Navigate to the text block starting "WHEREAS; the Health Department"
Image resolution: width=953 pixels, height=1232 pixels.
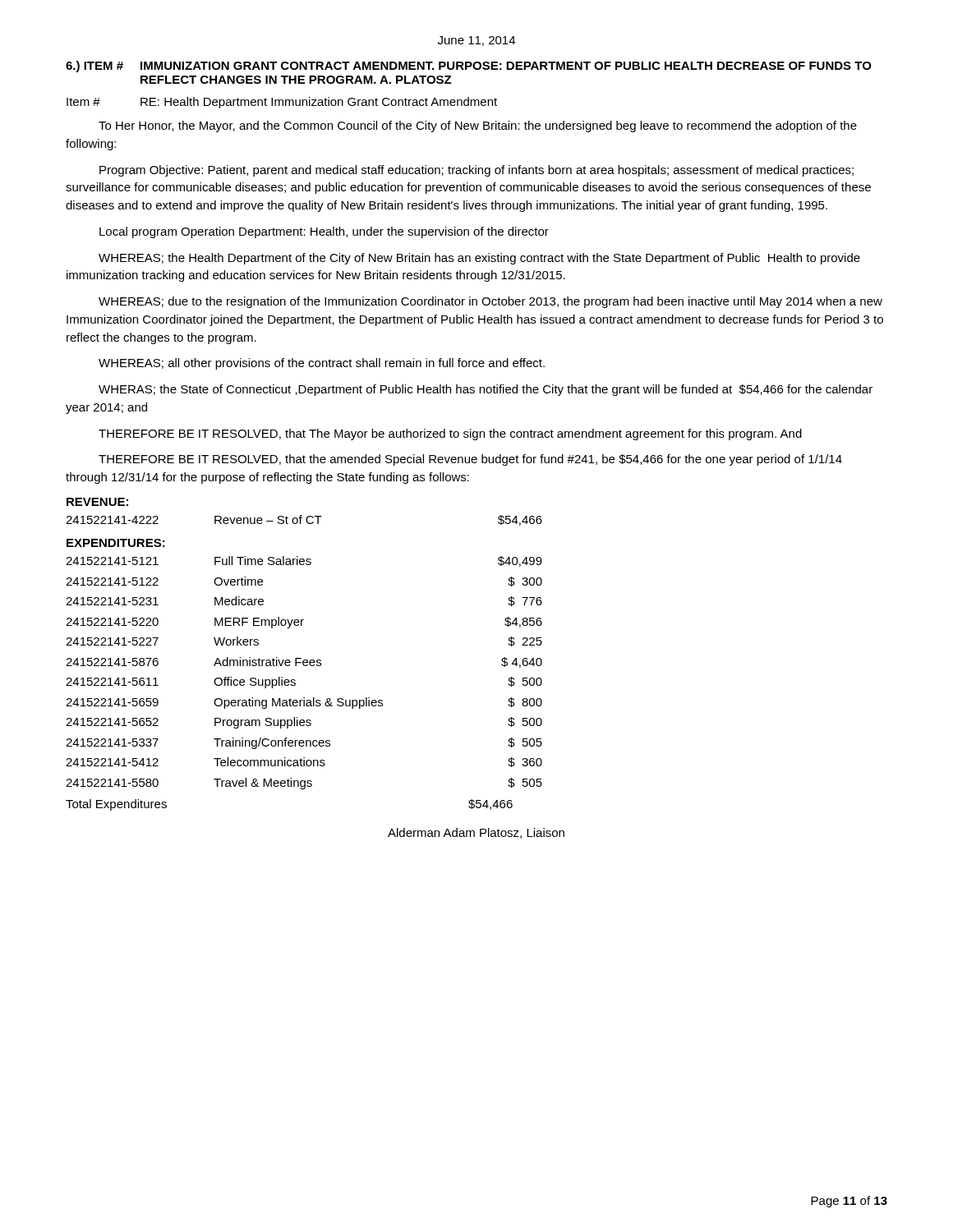click(463, 266)
